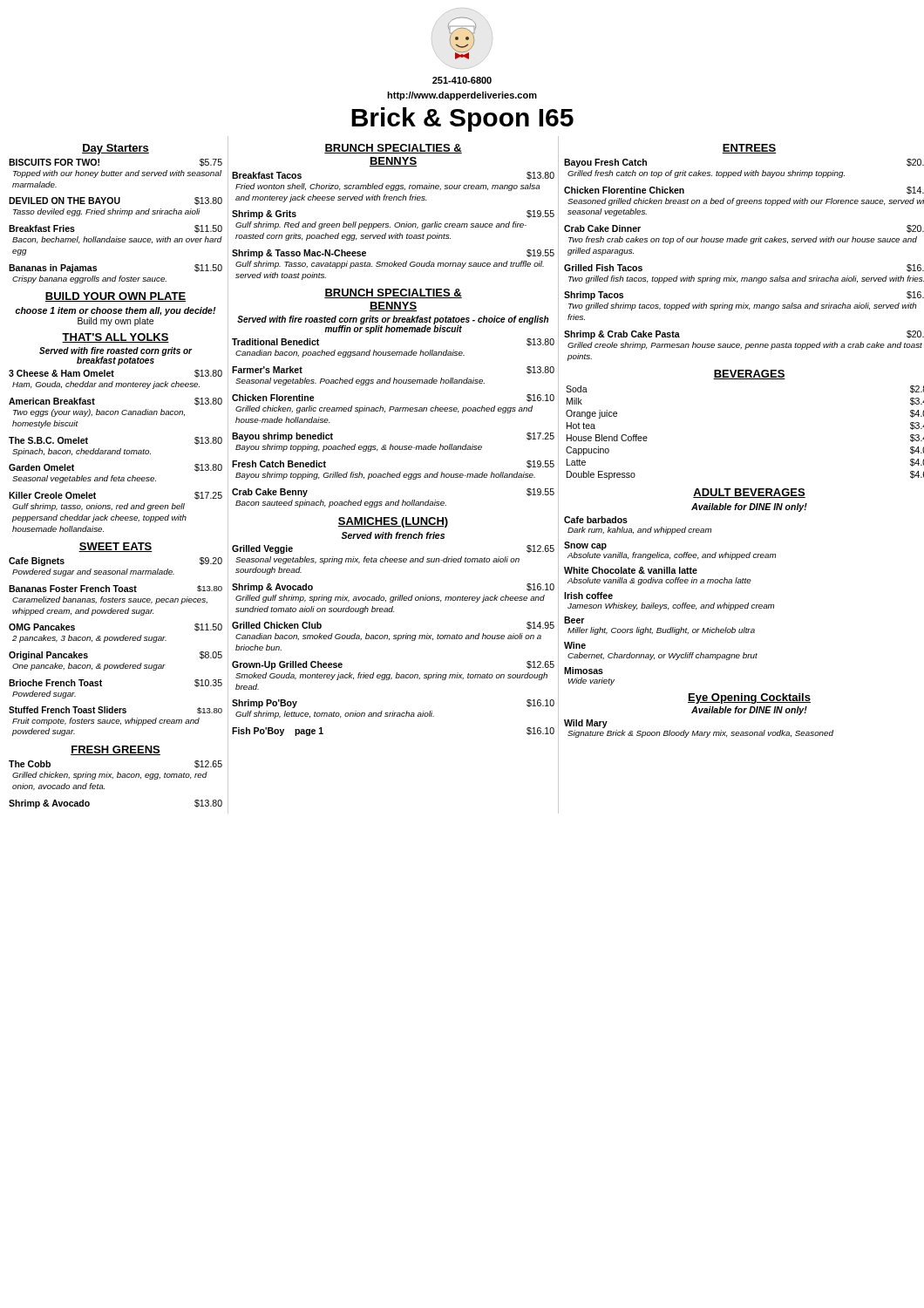The height and width of the screenshot is (1308, 924).
Task: Find the text block starting "Fish Po'Boy page 1$16.10"
Action: click(256, 731)
